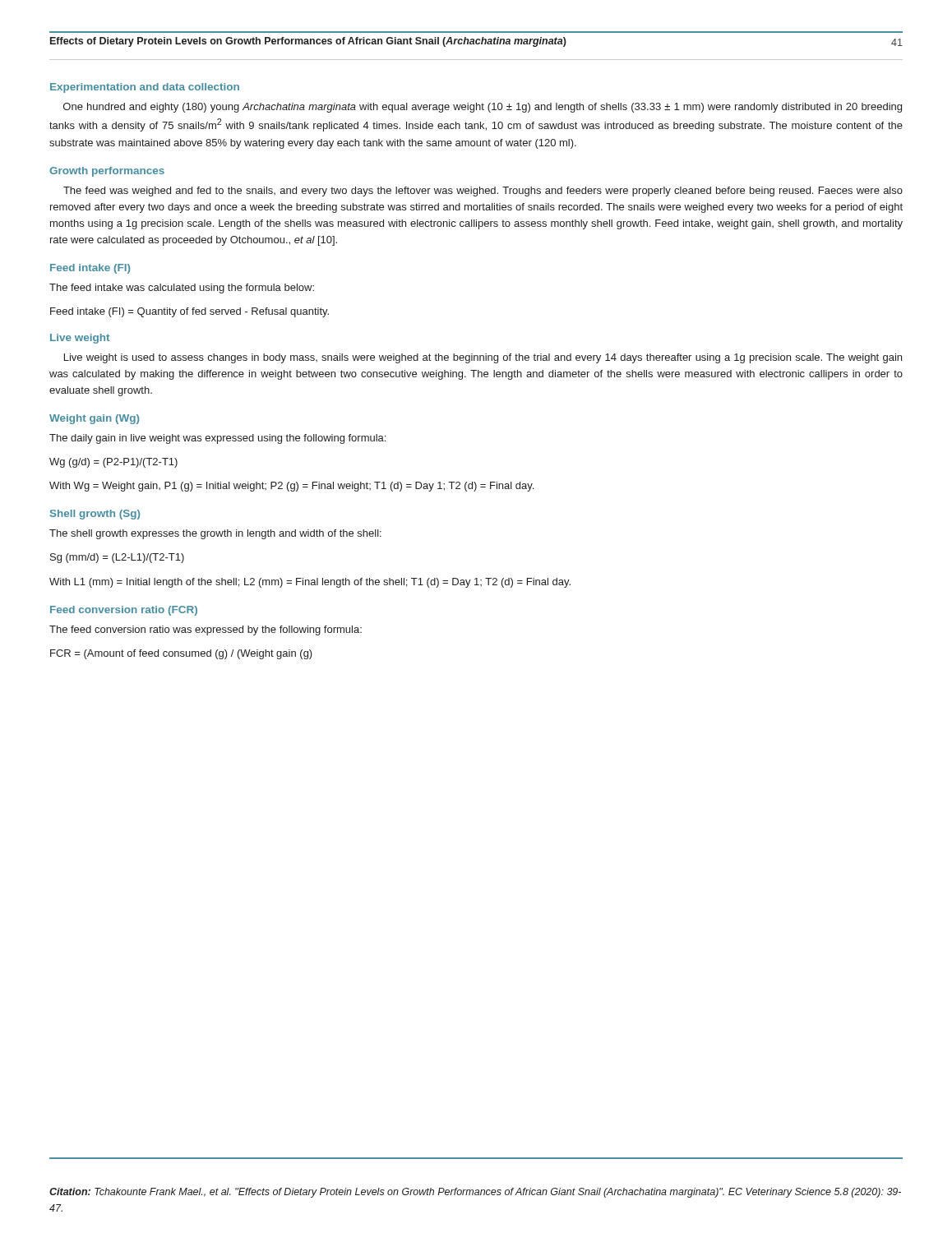Screen dimensions: 1233x952
Task: Select the text block that reads "With Wg = Weight gain, P1 (g) ="
Action: click(x=292, y=486)
